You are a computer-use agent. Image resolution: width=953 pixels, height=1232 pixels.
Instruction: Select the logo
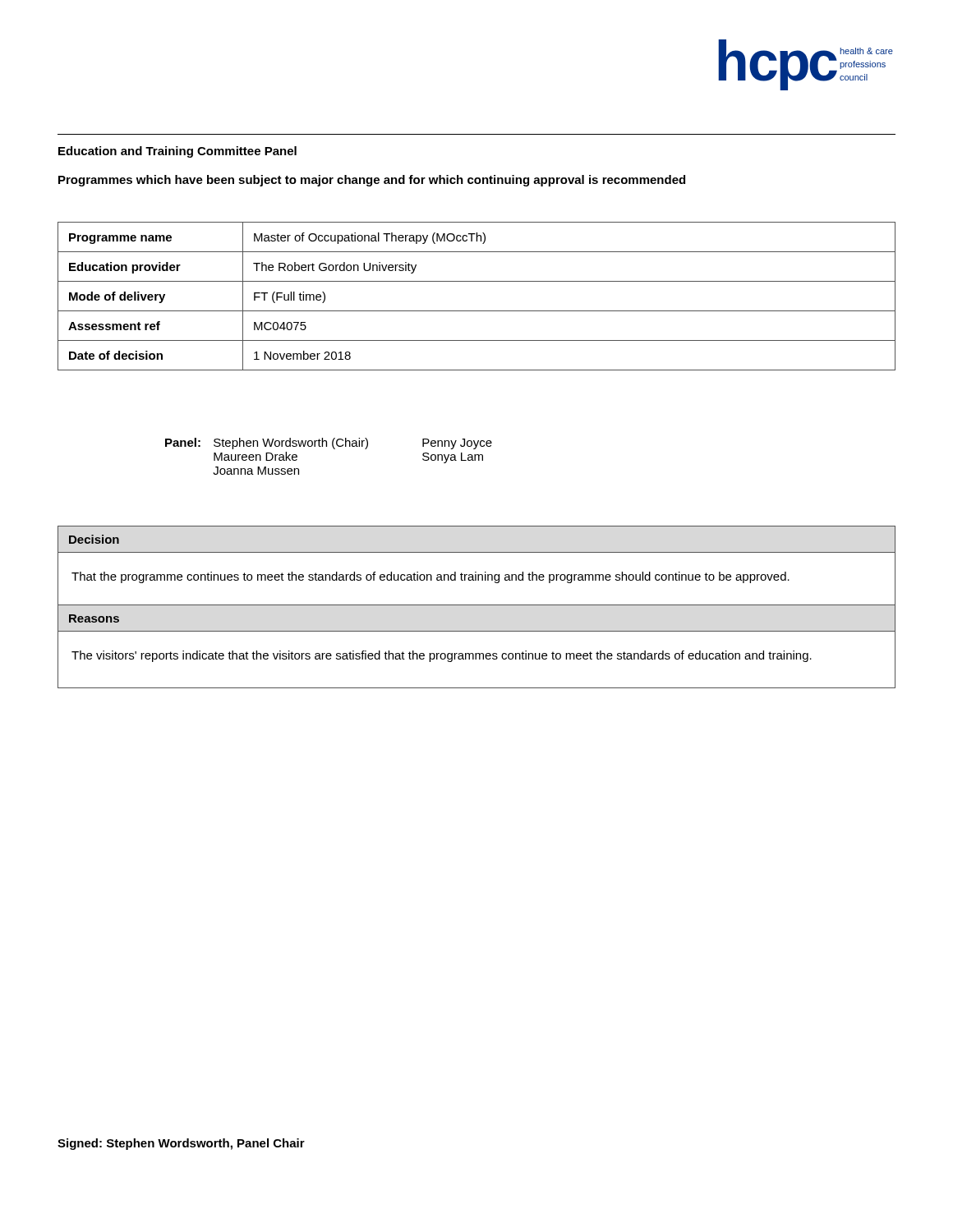tap(805, 63)
